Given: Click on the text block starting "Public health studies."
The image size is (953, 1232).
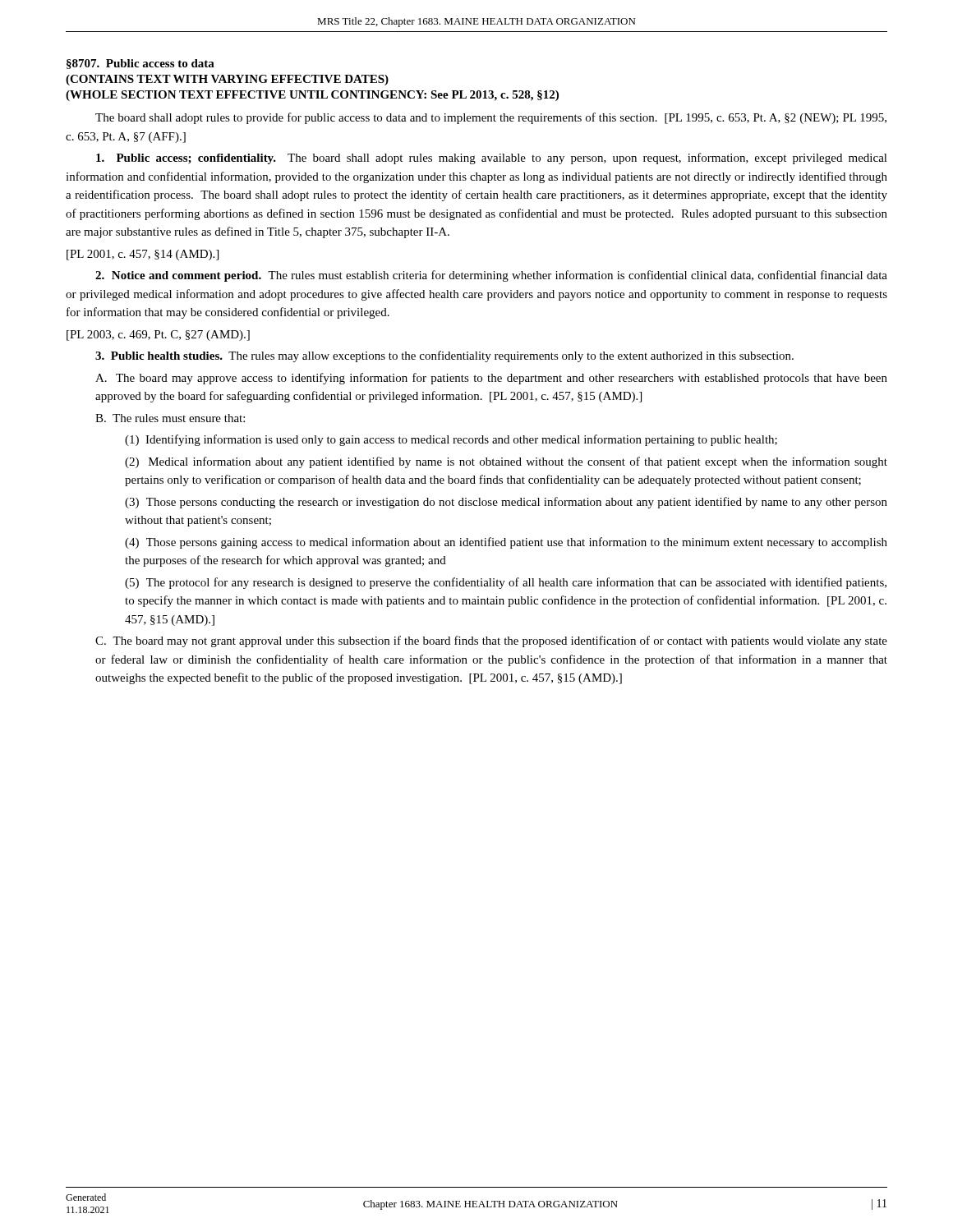Looking at the screenshot, I should pos(445,356).
